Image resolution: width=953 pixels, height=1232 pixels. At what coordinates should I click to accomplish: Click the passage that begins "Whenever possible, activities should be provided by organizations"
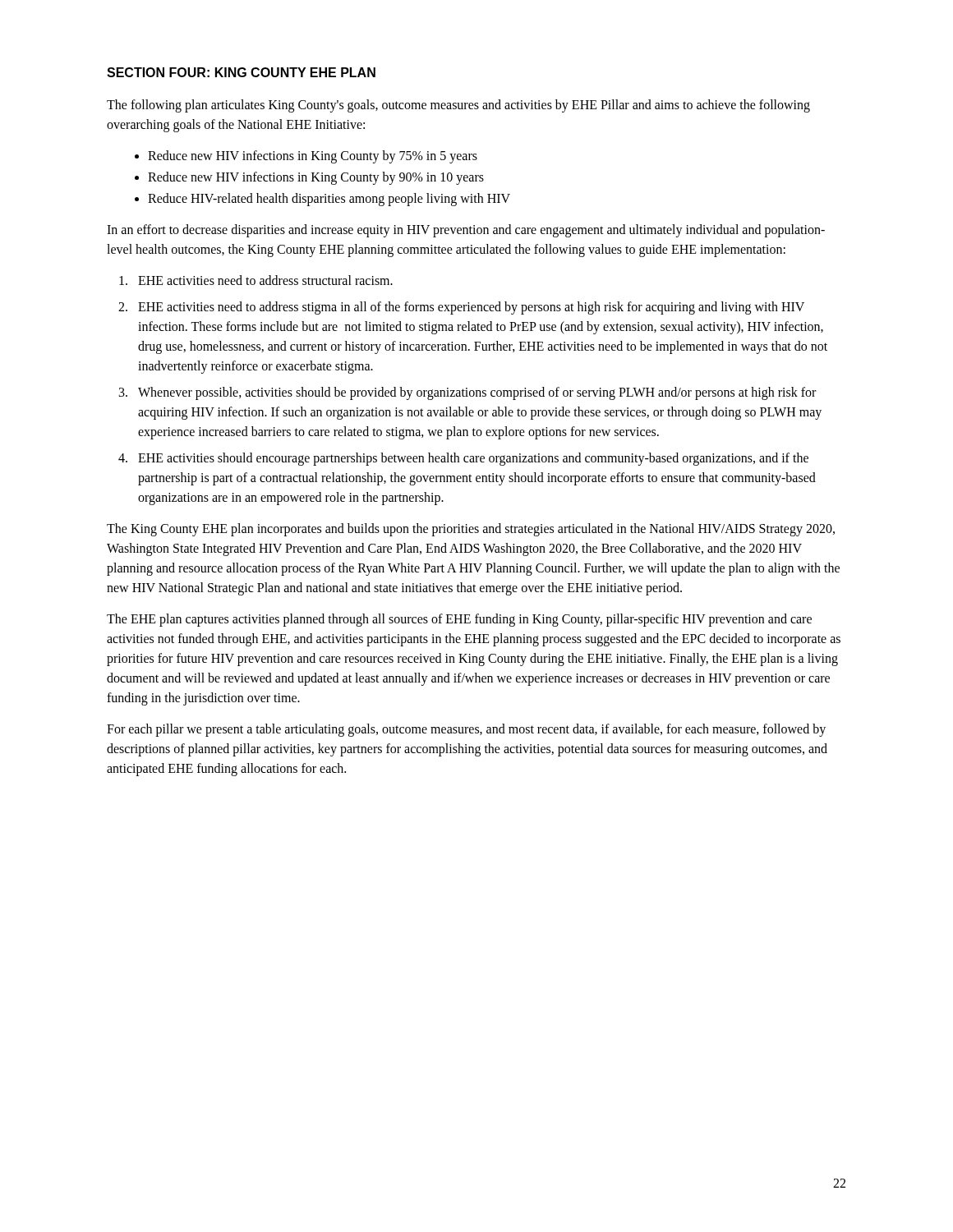click(x=480, y=412)
